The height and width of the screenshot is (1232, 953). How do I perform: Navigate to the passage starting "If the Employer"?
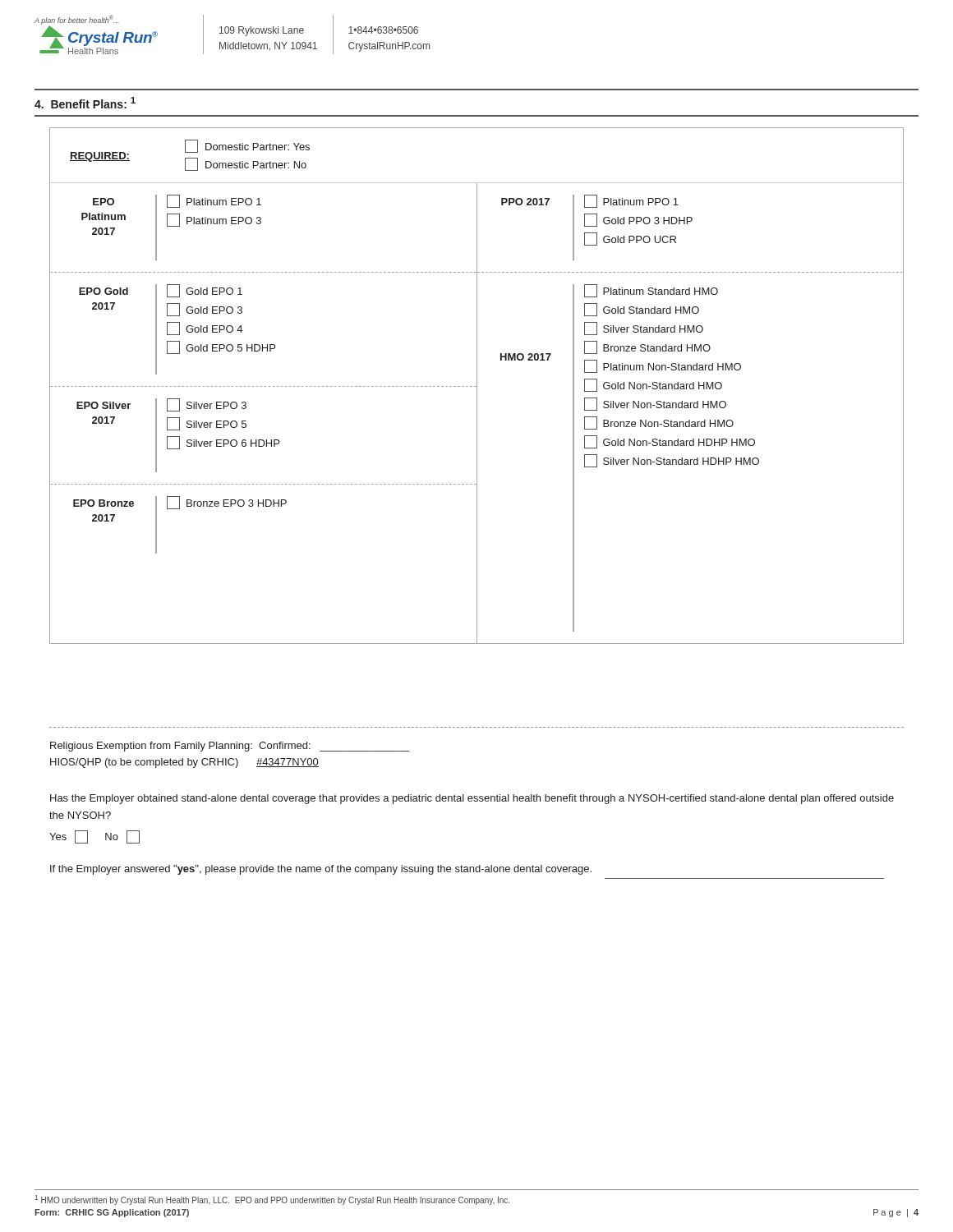coord(466,869)
